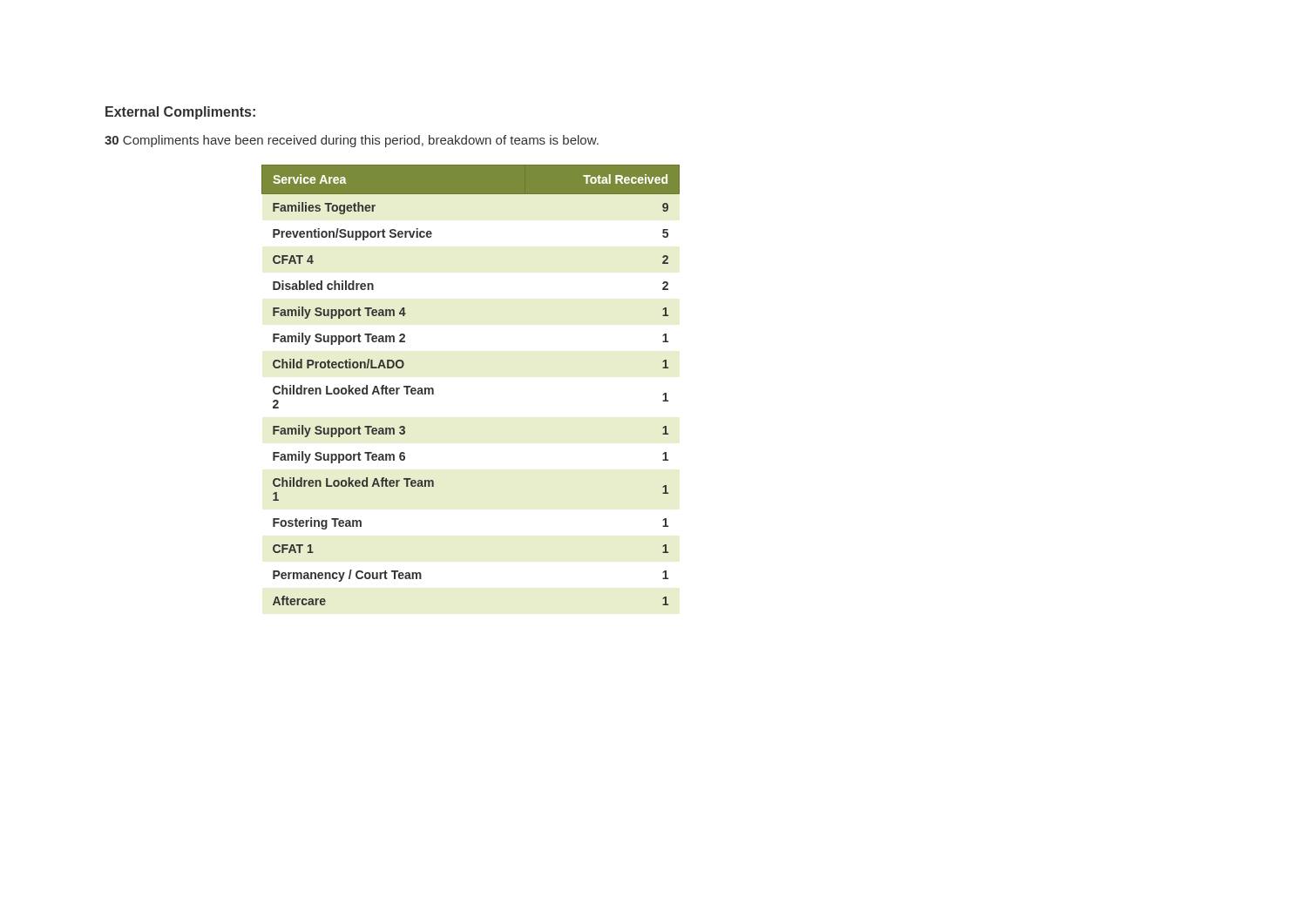Select the table
This screenshot has width=1307, height=924.
point(471,389)
